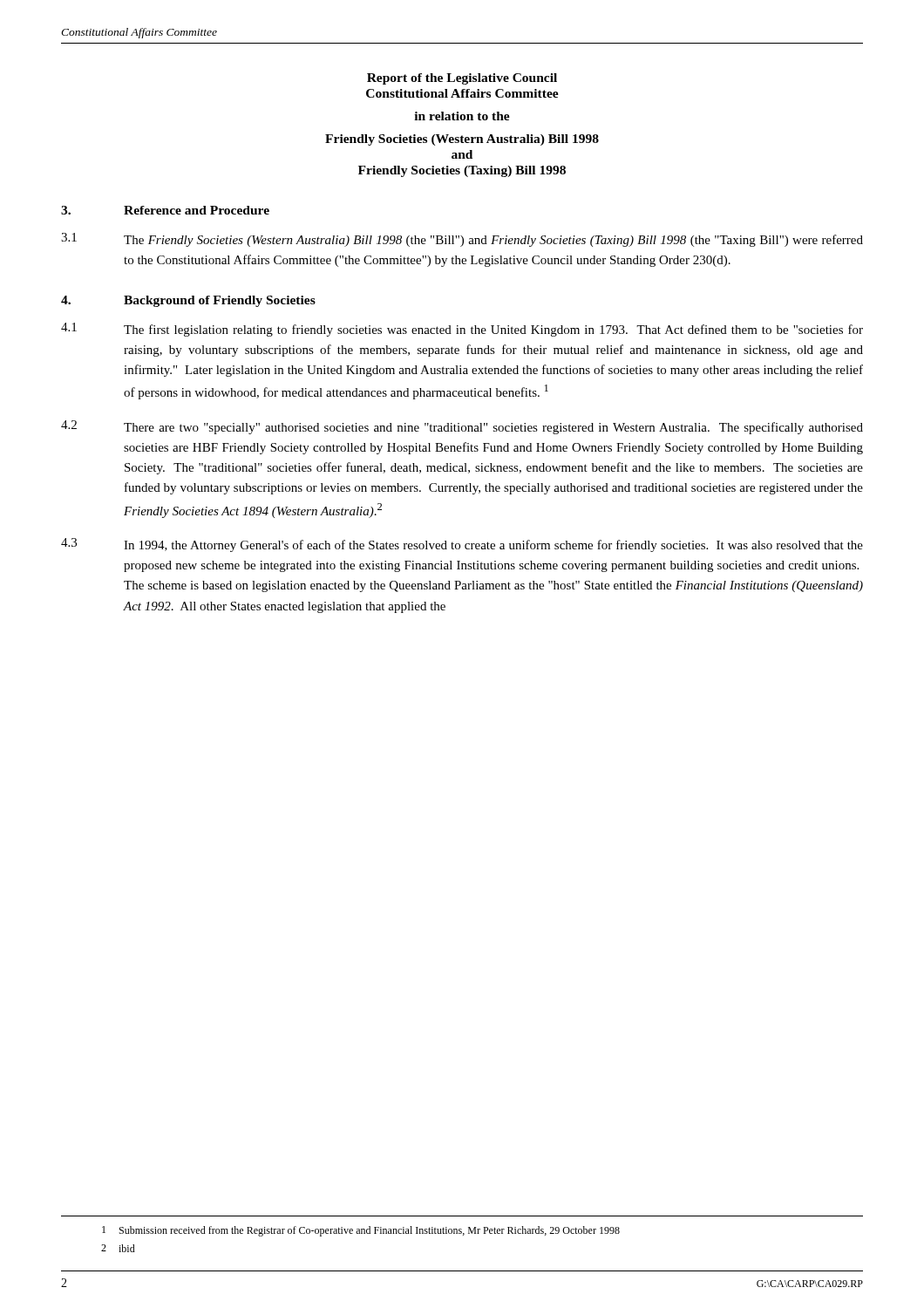Viewport: 924px width, 1308px height.
Task: Select the text block that reads "1 The Friendly Societies"
Action: [462, 250]
